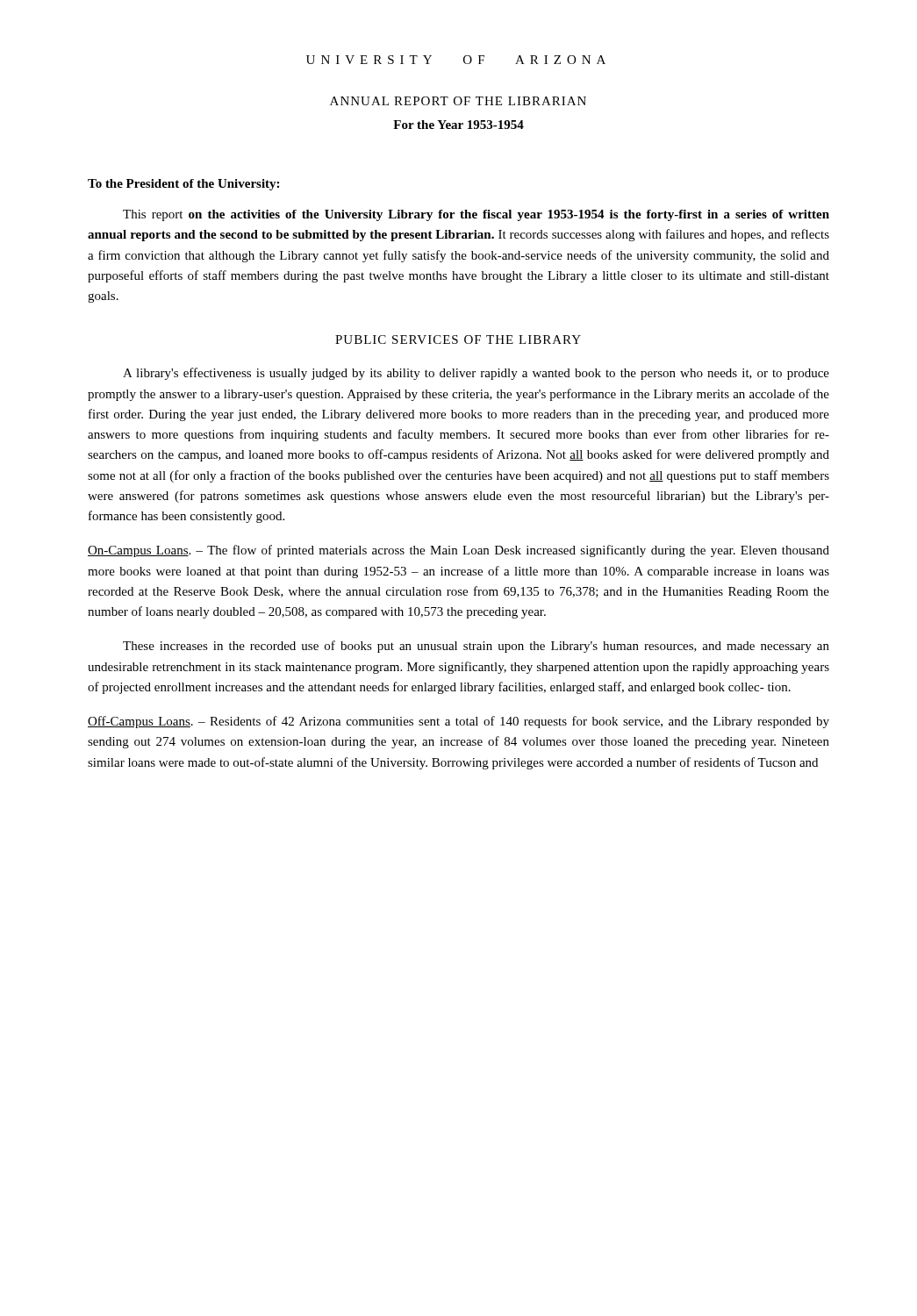
Task: Click on the section header with the text "PUBLIC SERVICES OF"
Action: point(458,340)
